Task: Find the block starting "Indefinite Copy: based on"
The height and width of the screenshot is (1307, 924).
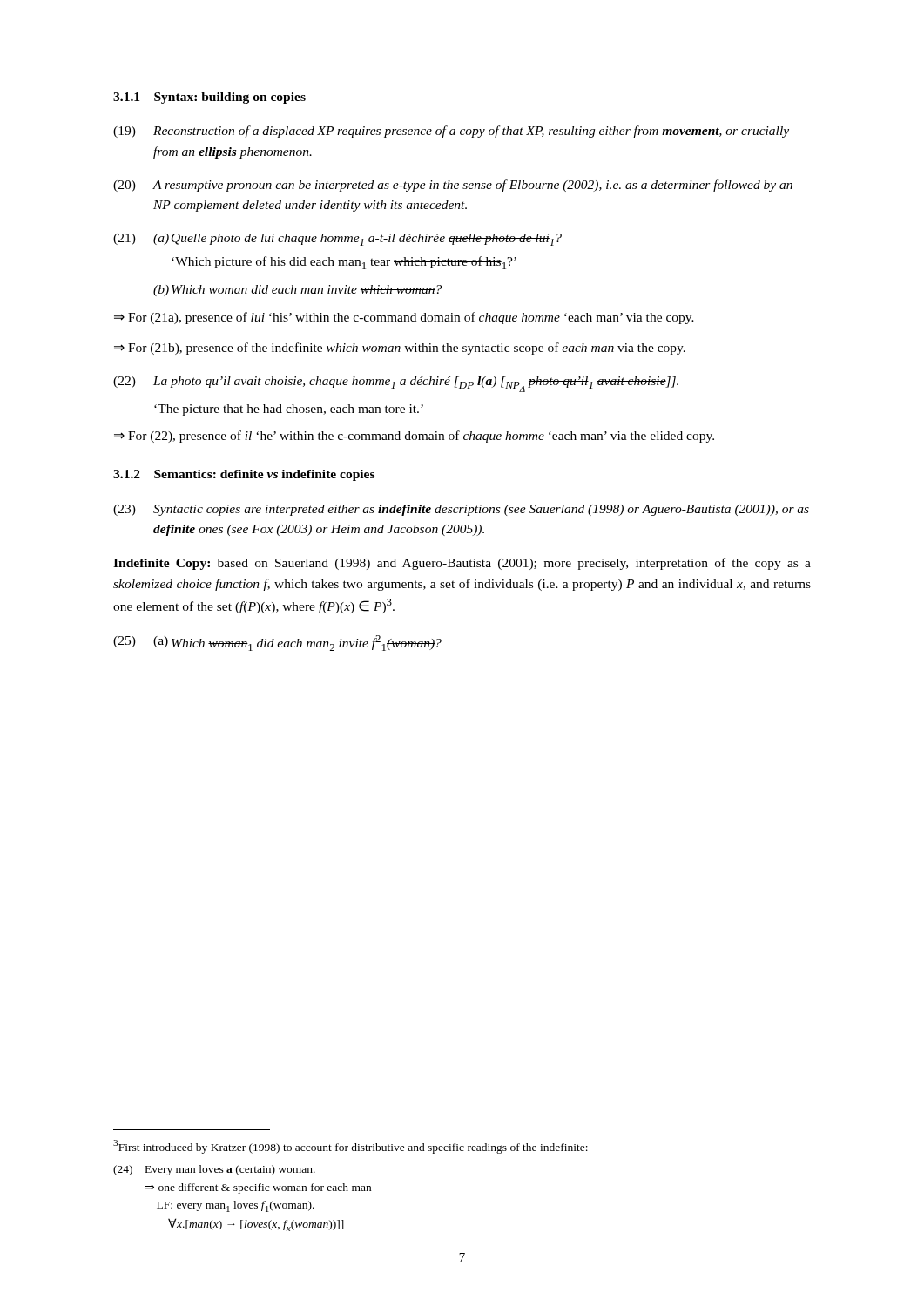Action: 462,584
